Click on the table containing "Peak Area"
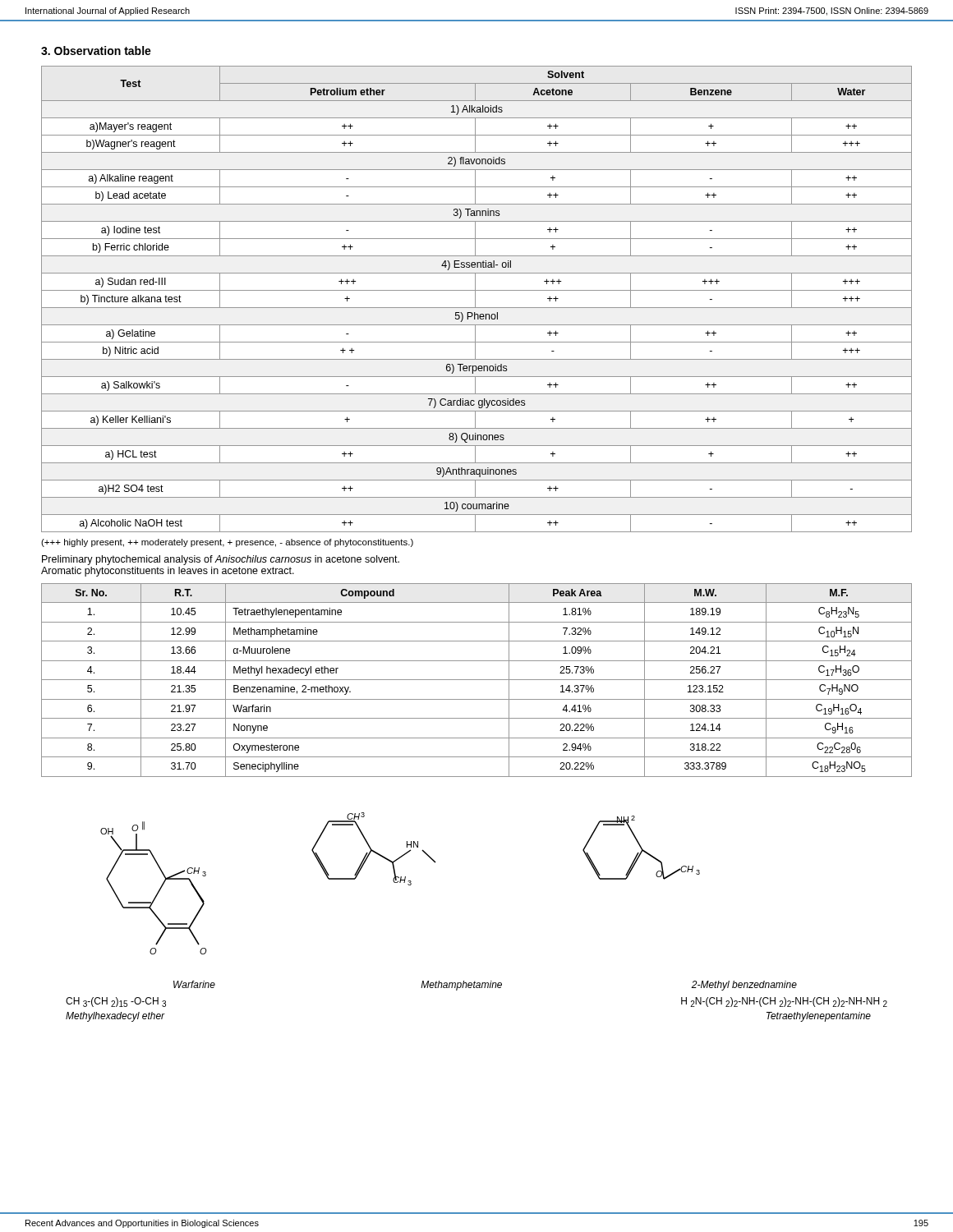Viewport: 953px width, 1232px height. [x=476, y=680]
